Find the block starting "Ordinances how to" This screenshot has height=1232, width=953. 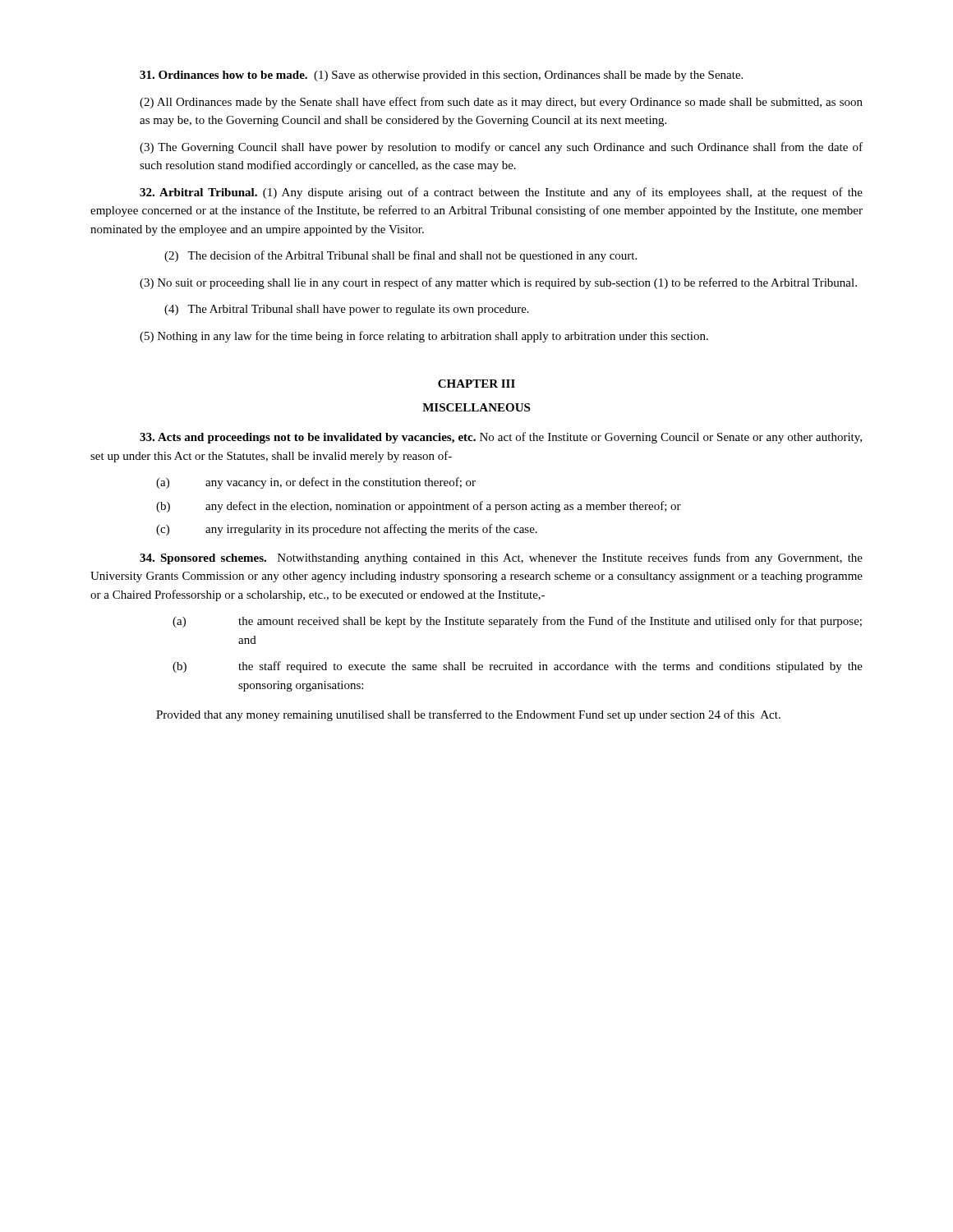tap(442, 75)
